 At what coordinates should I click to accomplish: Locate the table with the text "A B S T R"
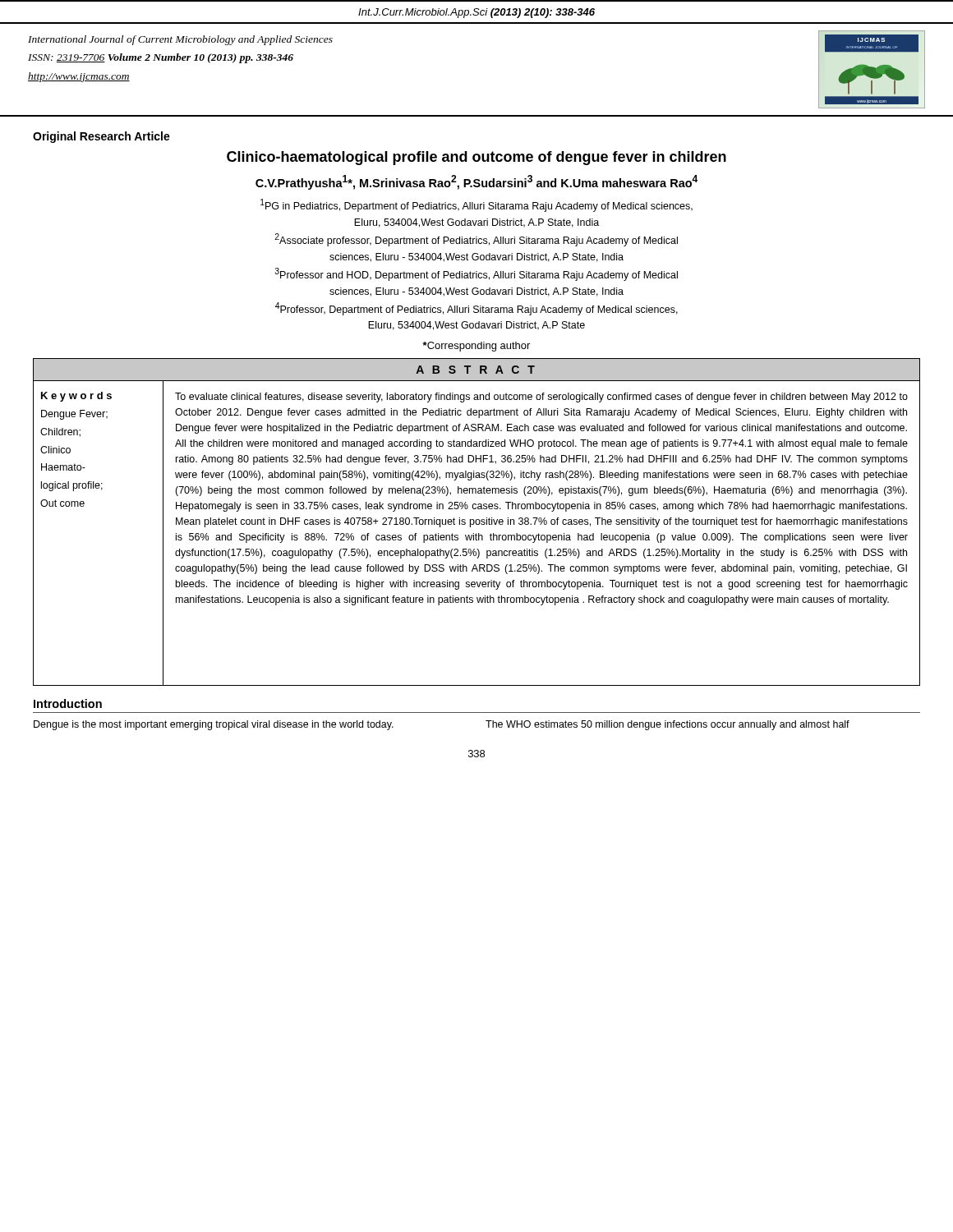point(476,522)
